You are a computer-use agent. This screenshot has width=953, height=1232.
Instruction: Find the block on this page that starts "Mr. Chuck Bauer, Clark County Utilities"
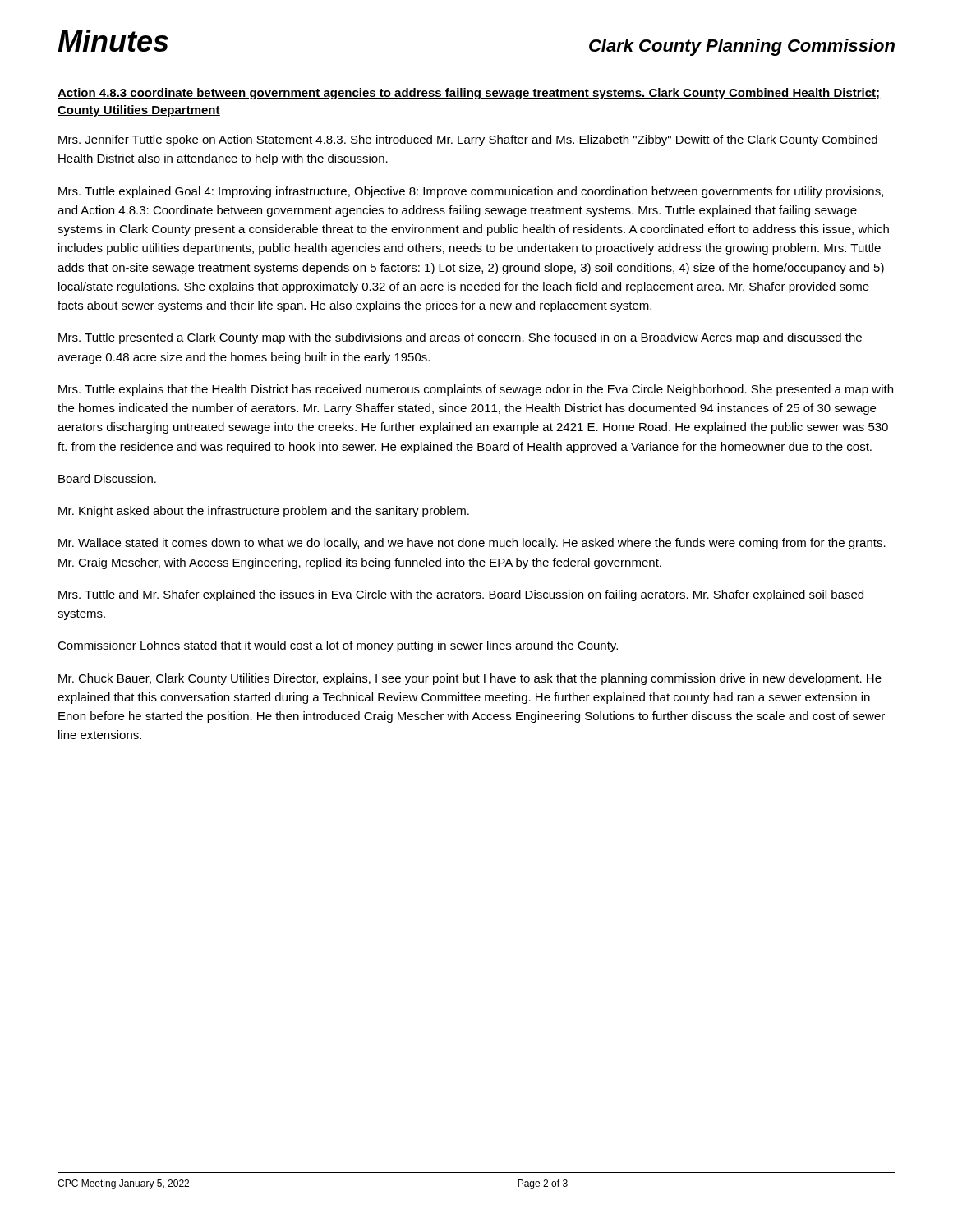click(x=471, y=706)
